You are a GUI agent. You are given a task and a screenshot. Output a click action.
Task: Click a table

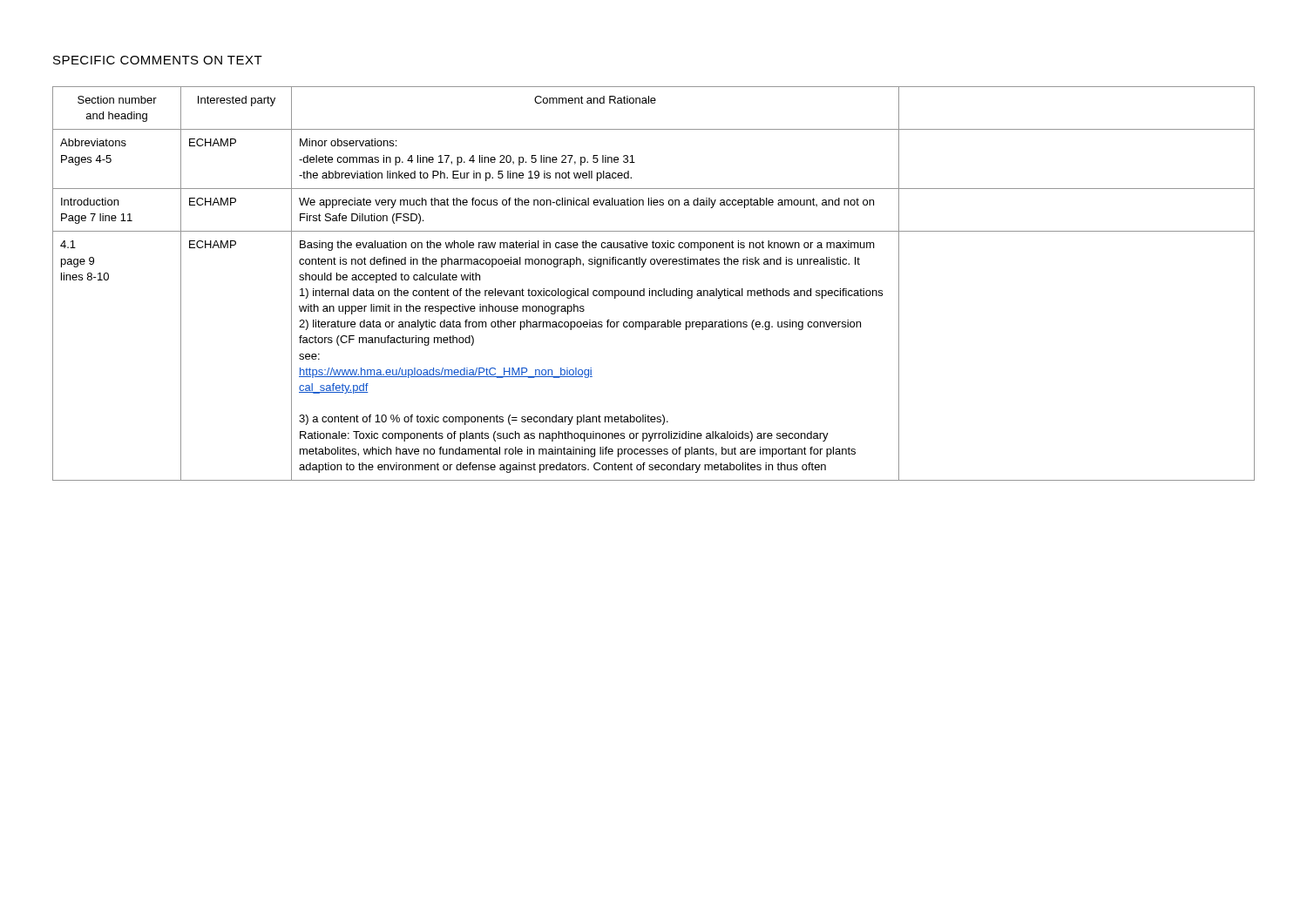(x=654, y=284)
